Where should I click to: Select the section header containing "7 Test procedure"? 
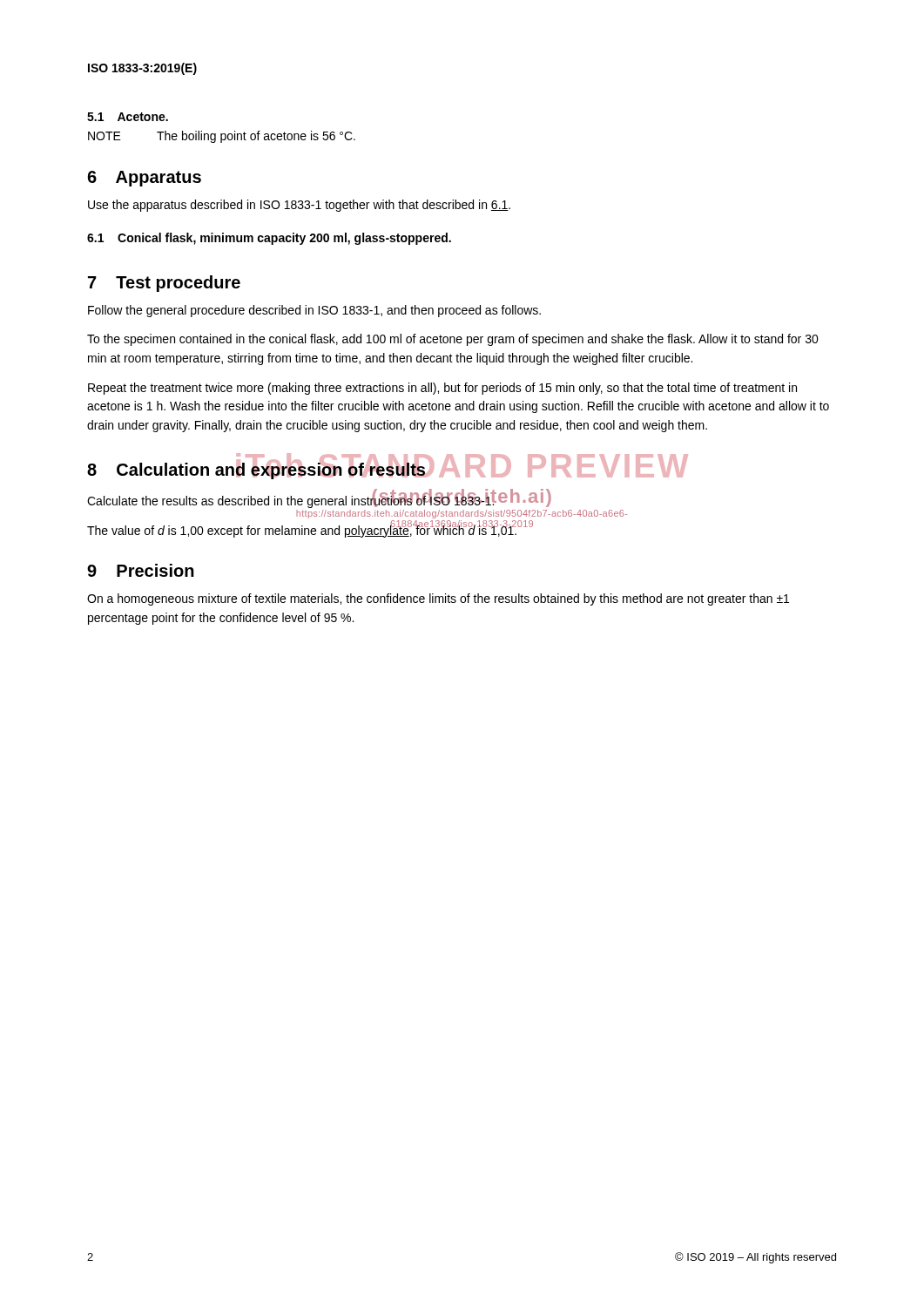point(164,282)
